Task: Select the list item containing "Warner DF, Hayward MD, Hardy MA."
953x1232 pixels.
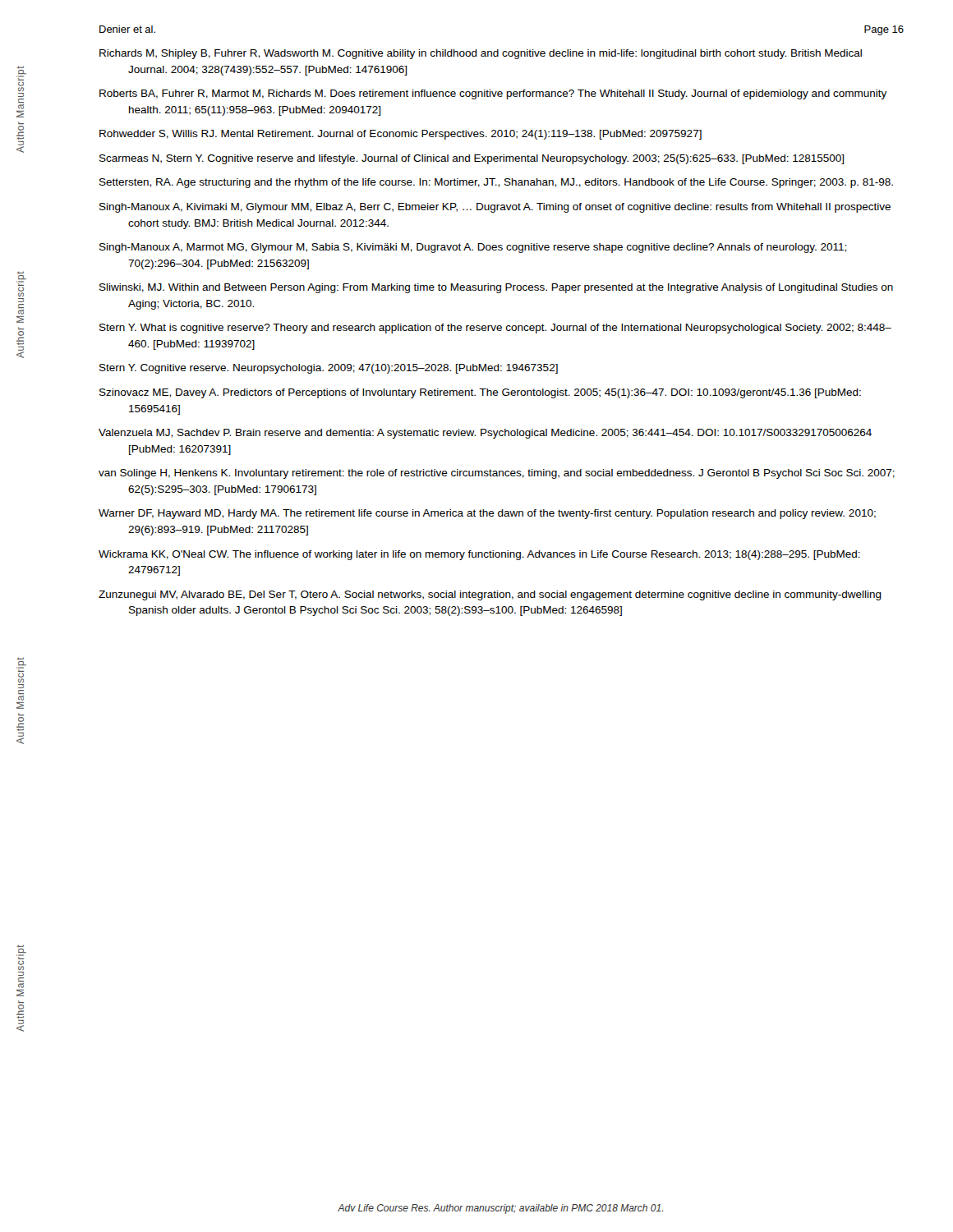Action: 487,521
